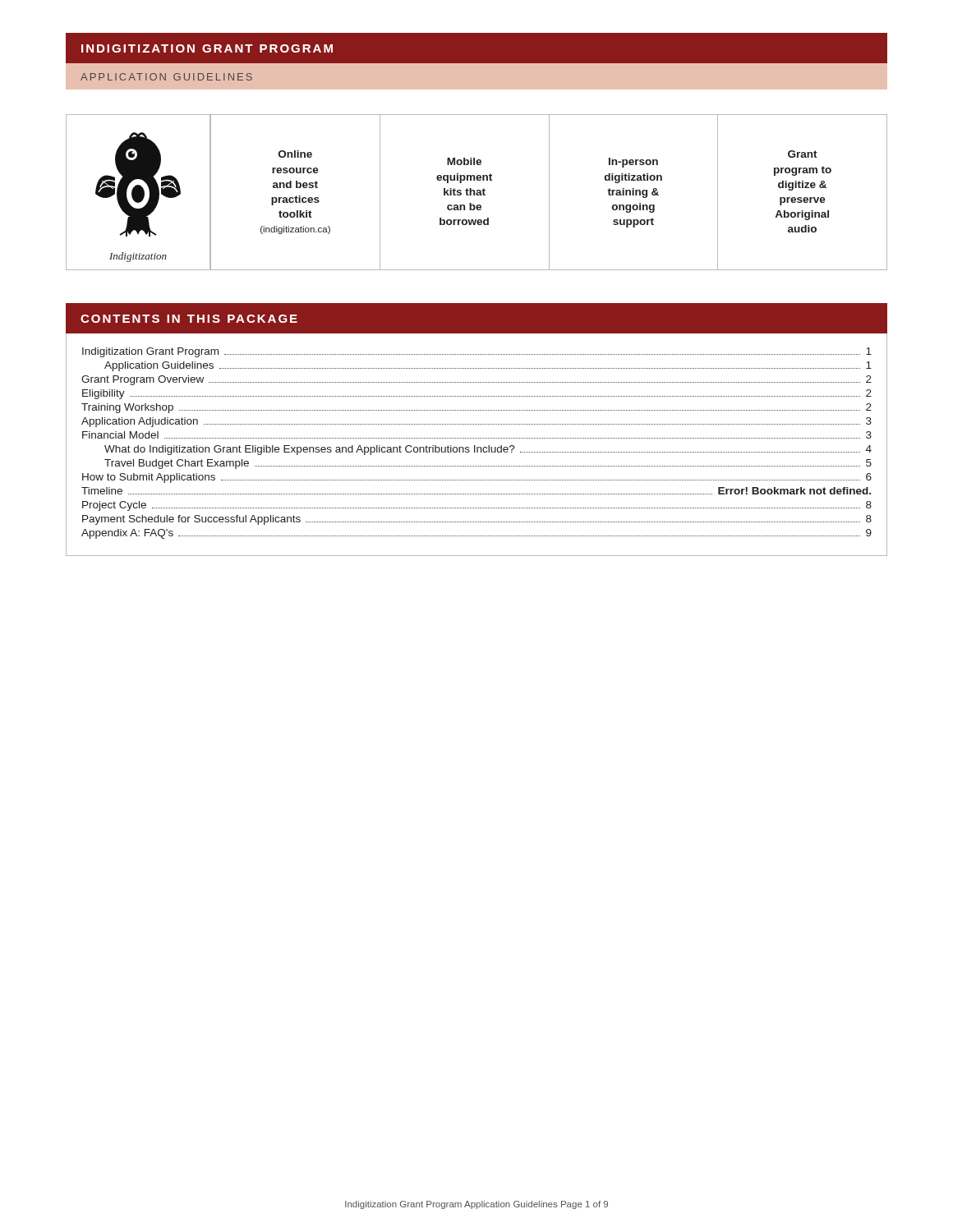Image resolution: width=953 pixels, height=1232 pixels.
Task: Select the passage starting "Training Workshop 2"
Action: click(476, 407)
